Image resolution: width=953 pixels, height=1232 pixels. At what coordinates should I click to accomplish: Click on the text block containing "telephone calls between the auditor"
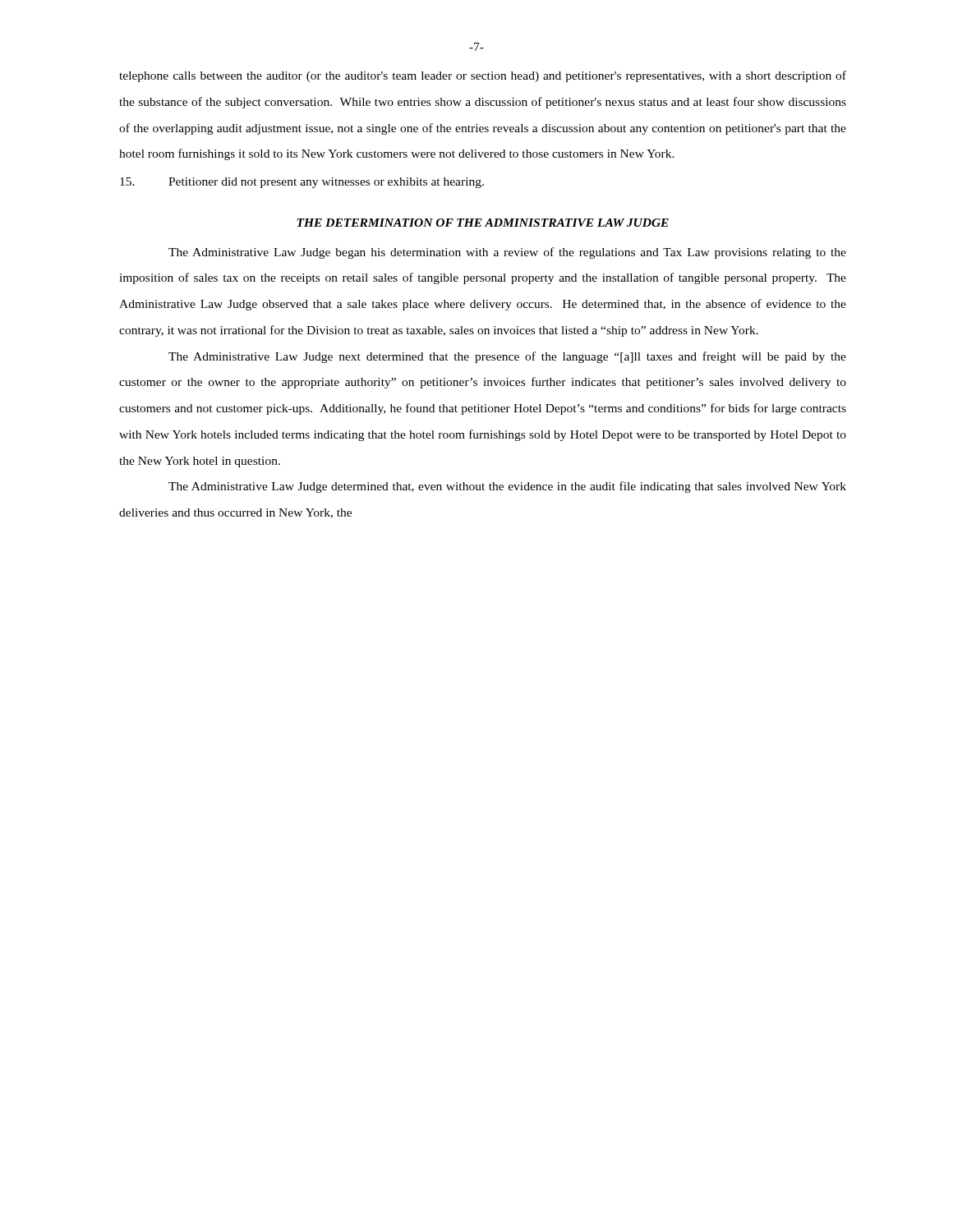[x=483, y=114]
